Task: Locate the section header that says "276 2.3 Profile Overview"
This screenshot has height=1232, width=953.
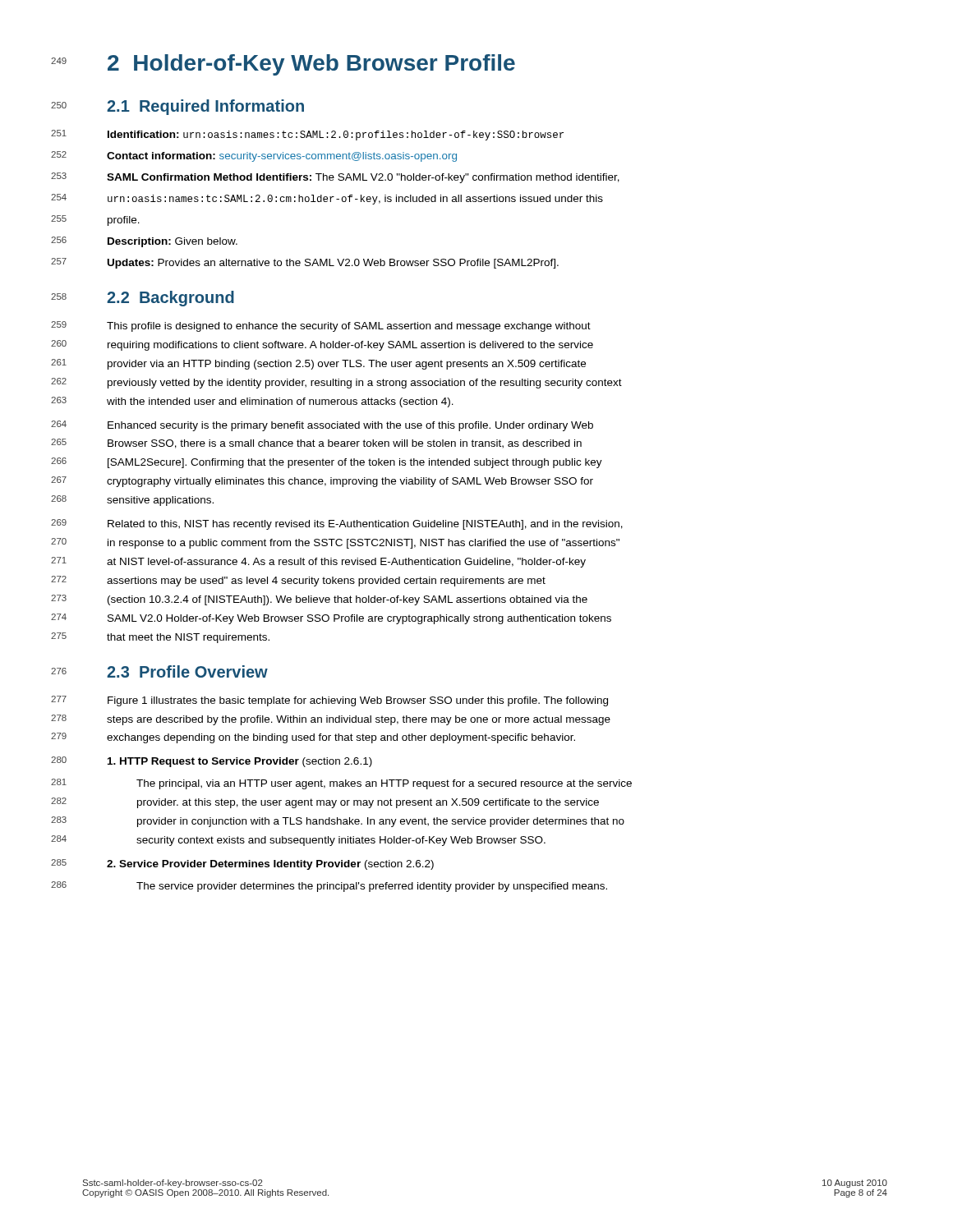Action: tap(187, 671)
